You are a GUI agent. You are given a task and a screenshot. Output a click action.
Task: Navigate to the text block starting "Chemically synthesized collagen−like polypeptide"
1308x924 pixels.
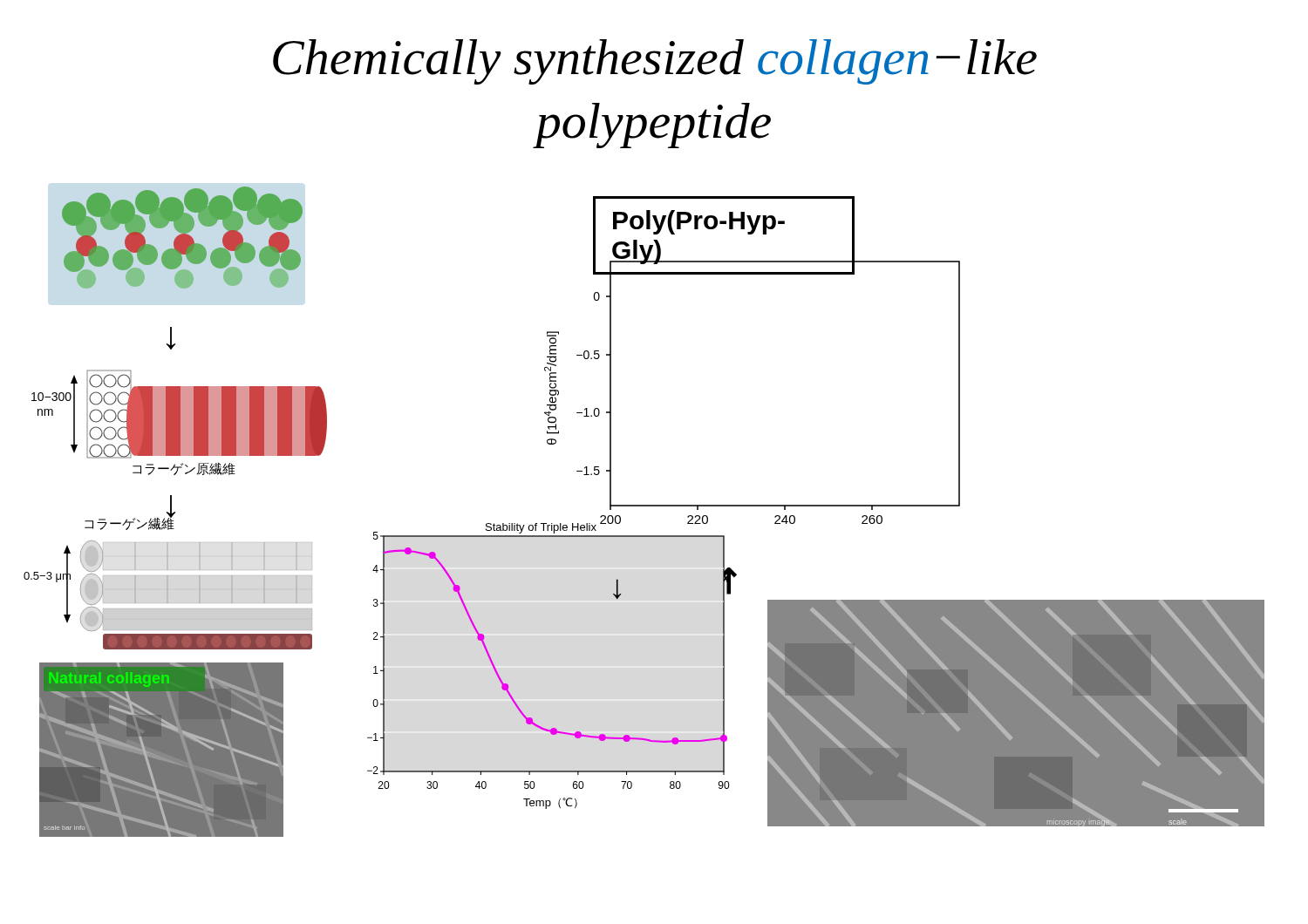coord(654,89)
